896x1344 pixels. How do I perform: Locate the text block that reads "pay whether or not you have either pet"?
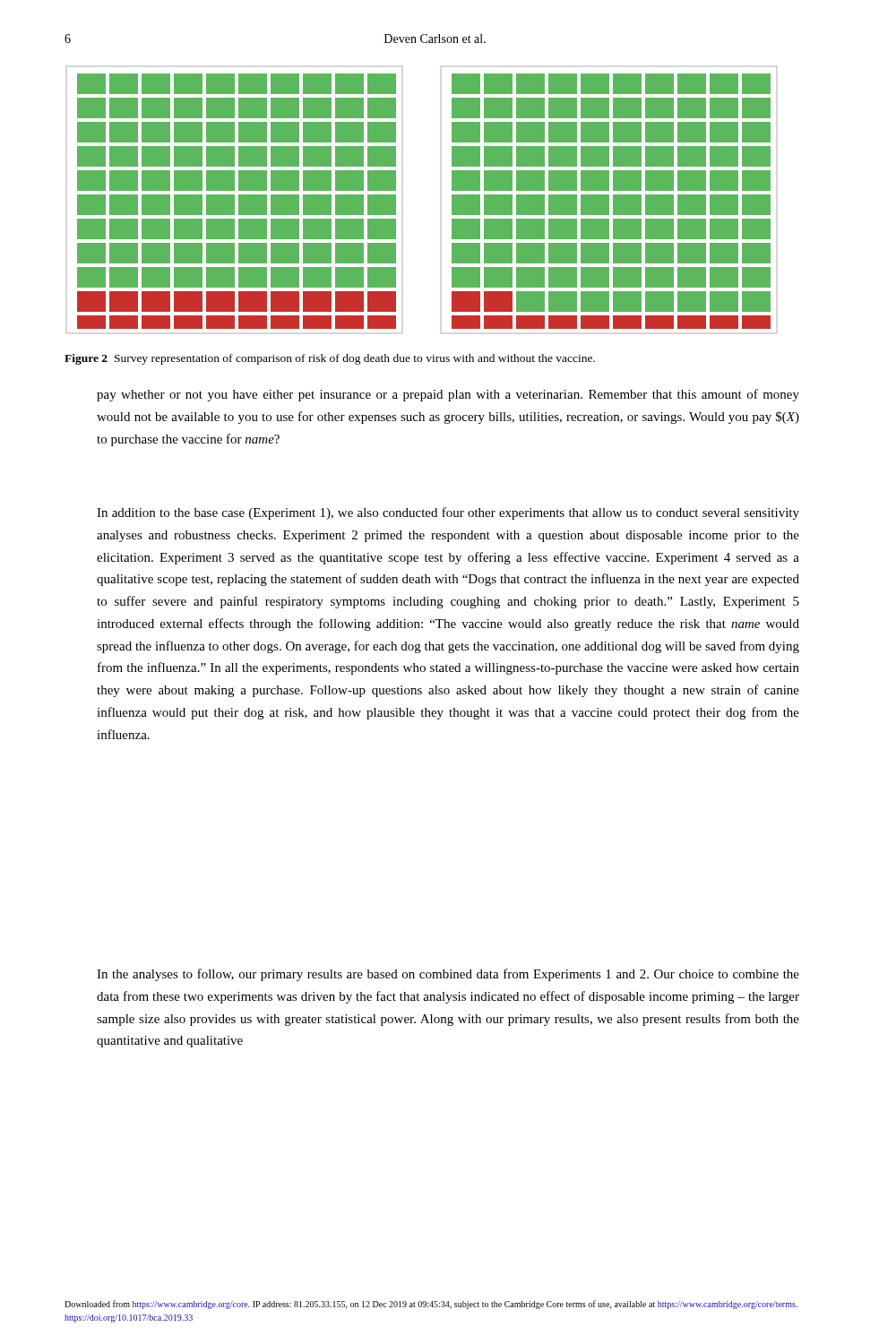[448, 417]
